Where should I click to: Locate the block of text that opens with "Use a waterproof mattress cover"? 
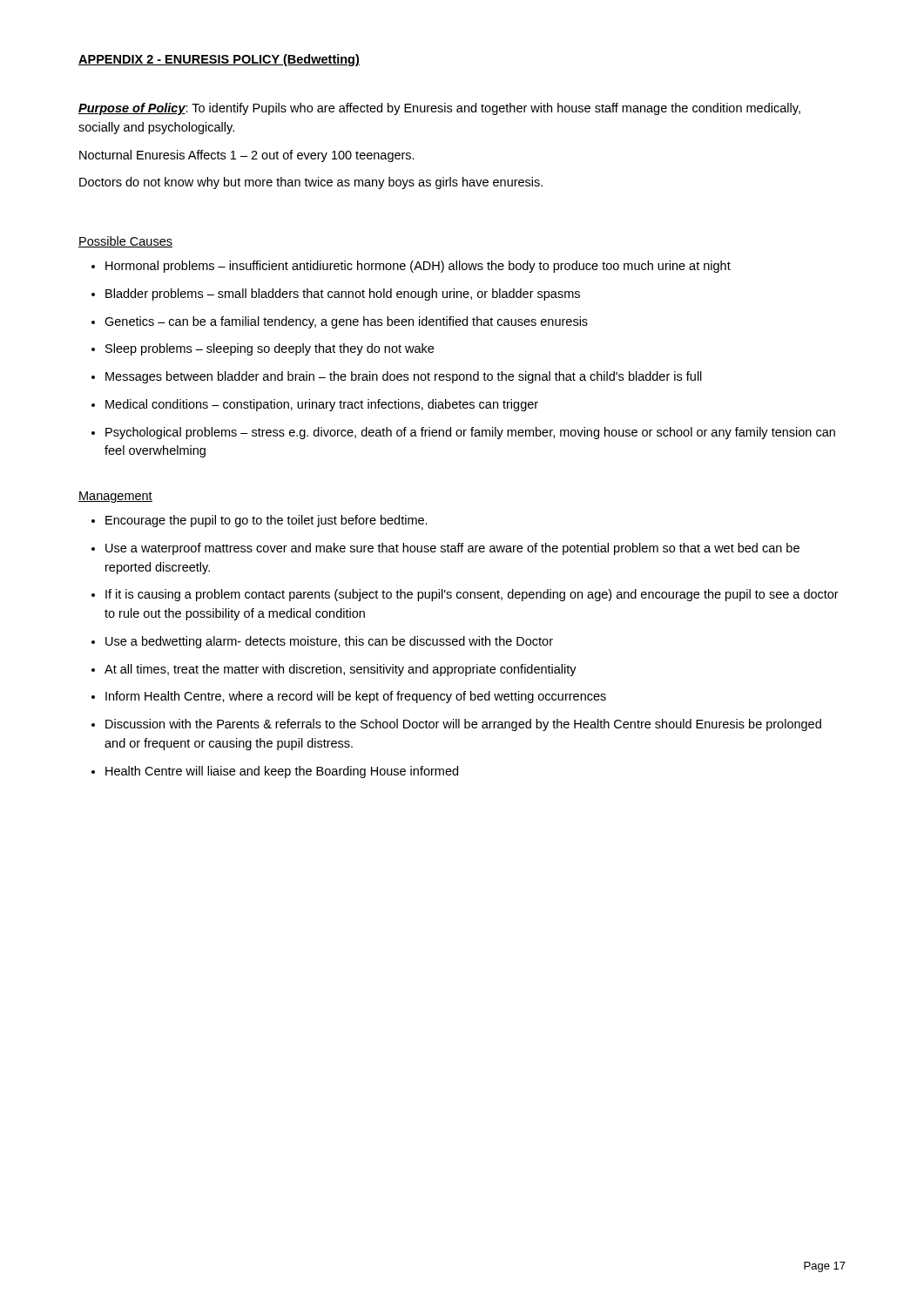click(452, 557)
